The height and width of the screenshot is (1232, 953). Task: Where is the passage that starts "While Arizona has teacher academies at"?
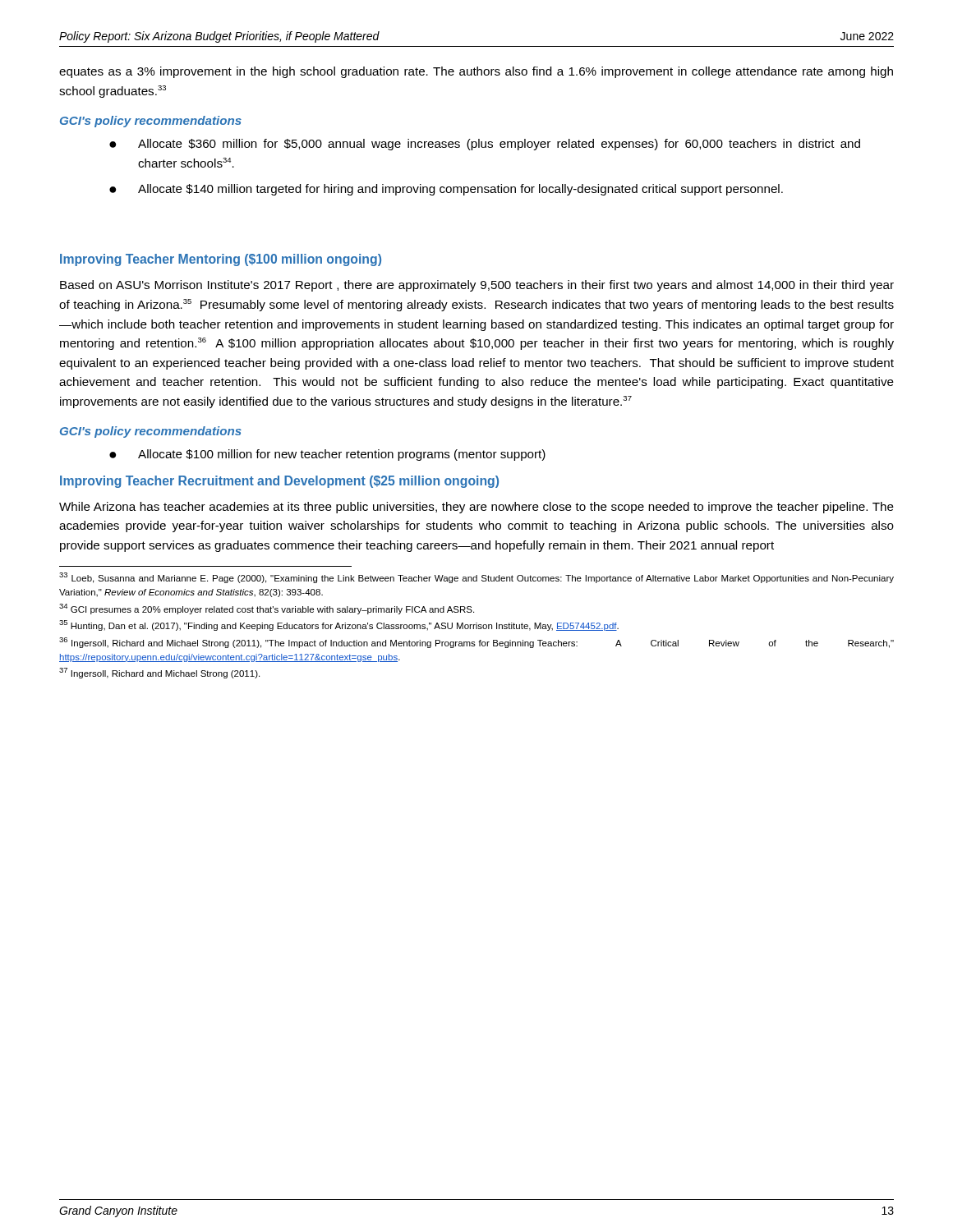coord(476,525)
